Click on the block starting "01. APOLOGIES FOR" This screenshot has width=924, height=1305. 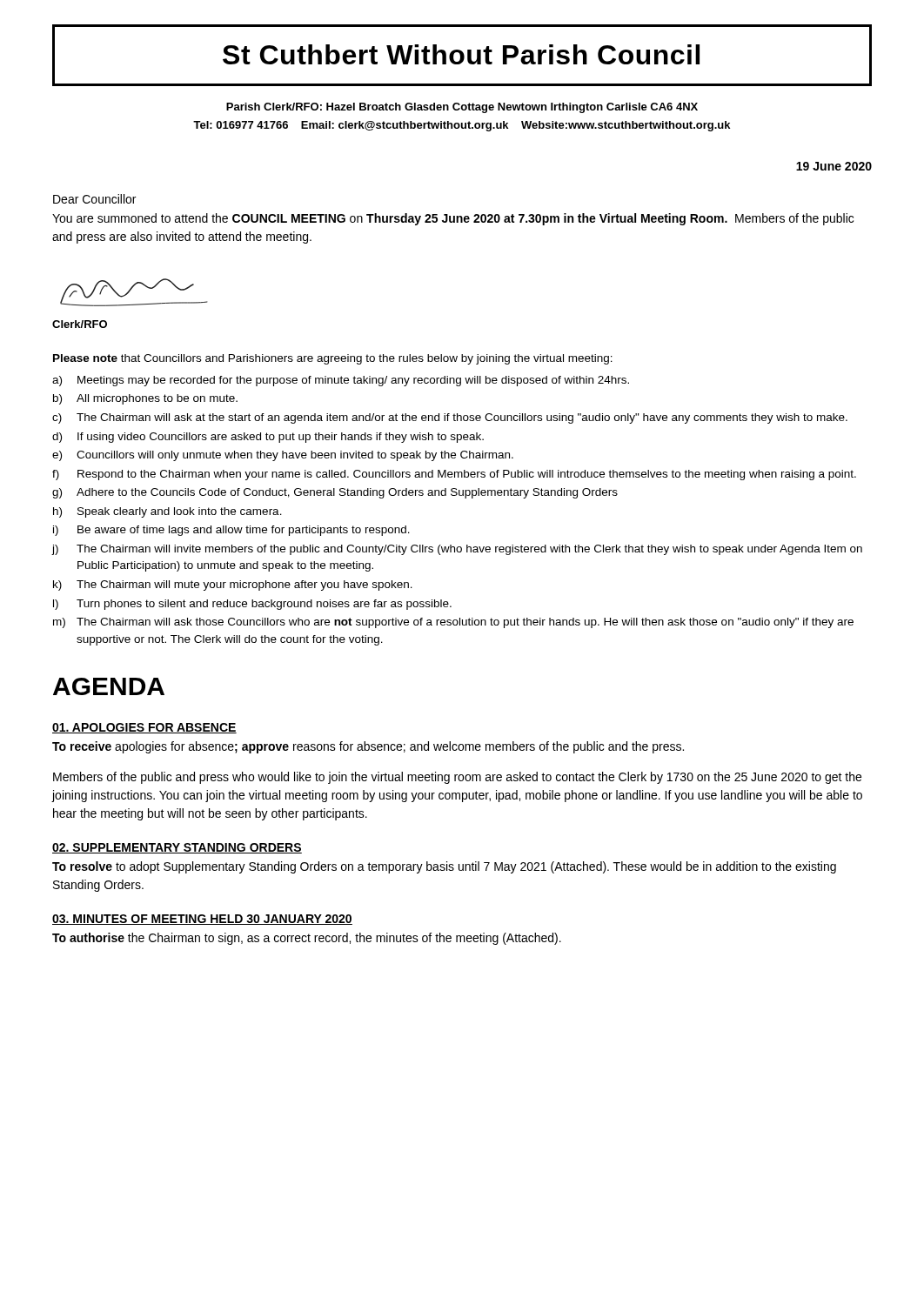coord(144,728)
